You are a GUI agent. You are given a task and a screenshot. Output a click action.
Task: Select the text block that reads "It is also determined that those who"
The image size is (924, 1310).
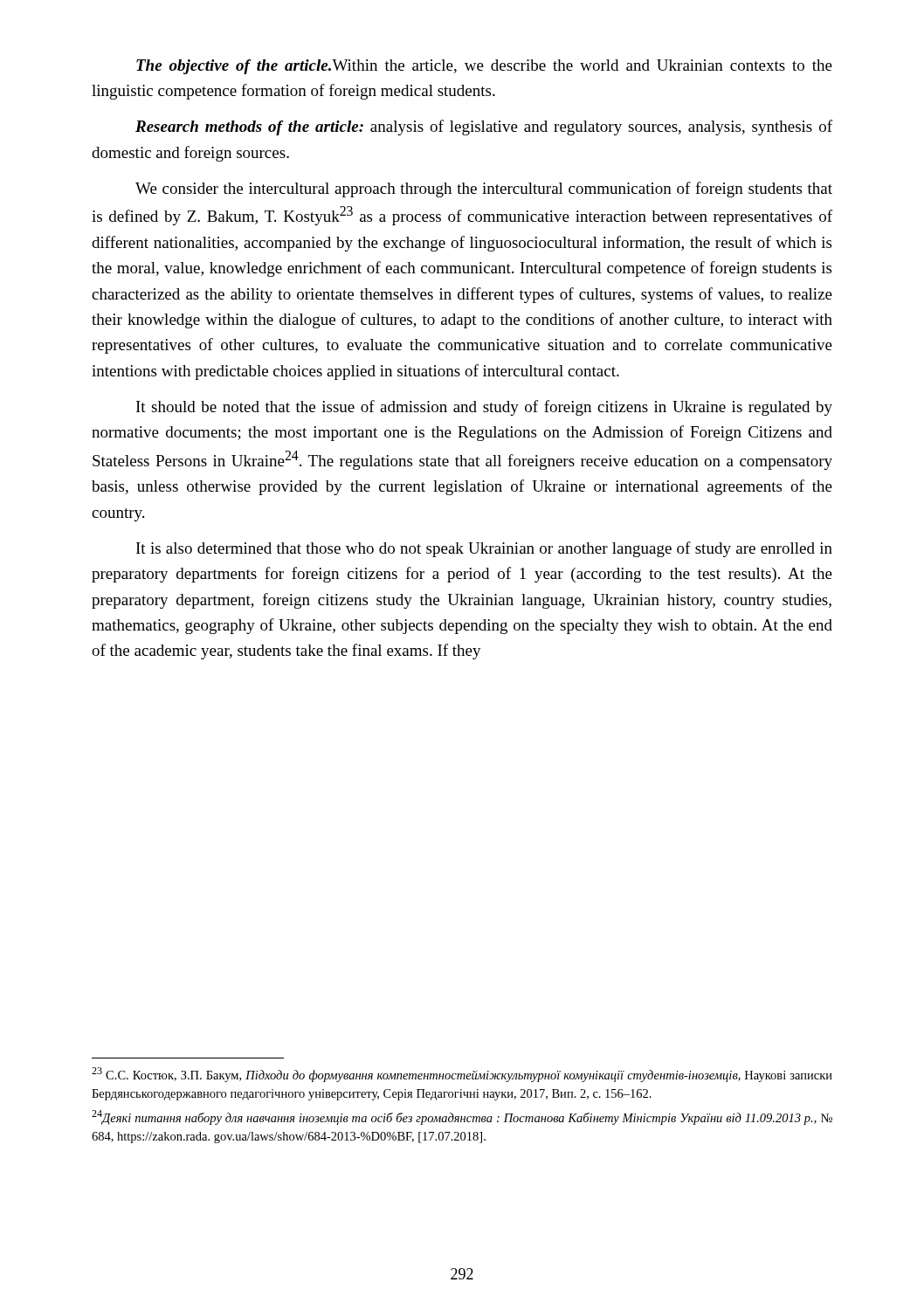(x=462, y=599)
